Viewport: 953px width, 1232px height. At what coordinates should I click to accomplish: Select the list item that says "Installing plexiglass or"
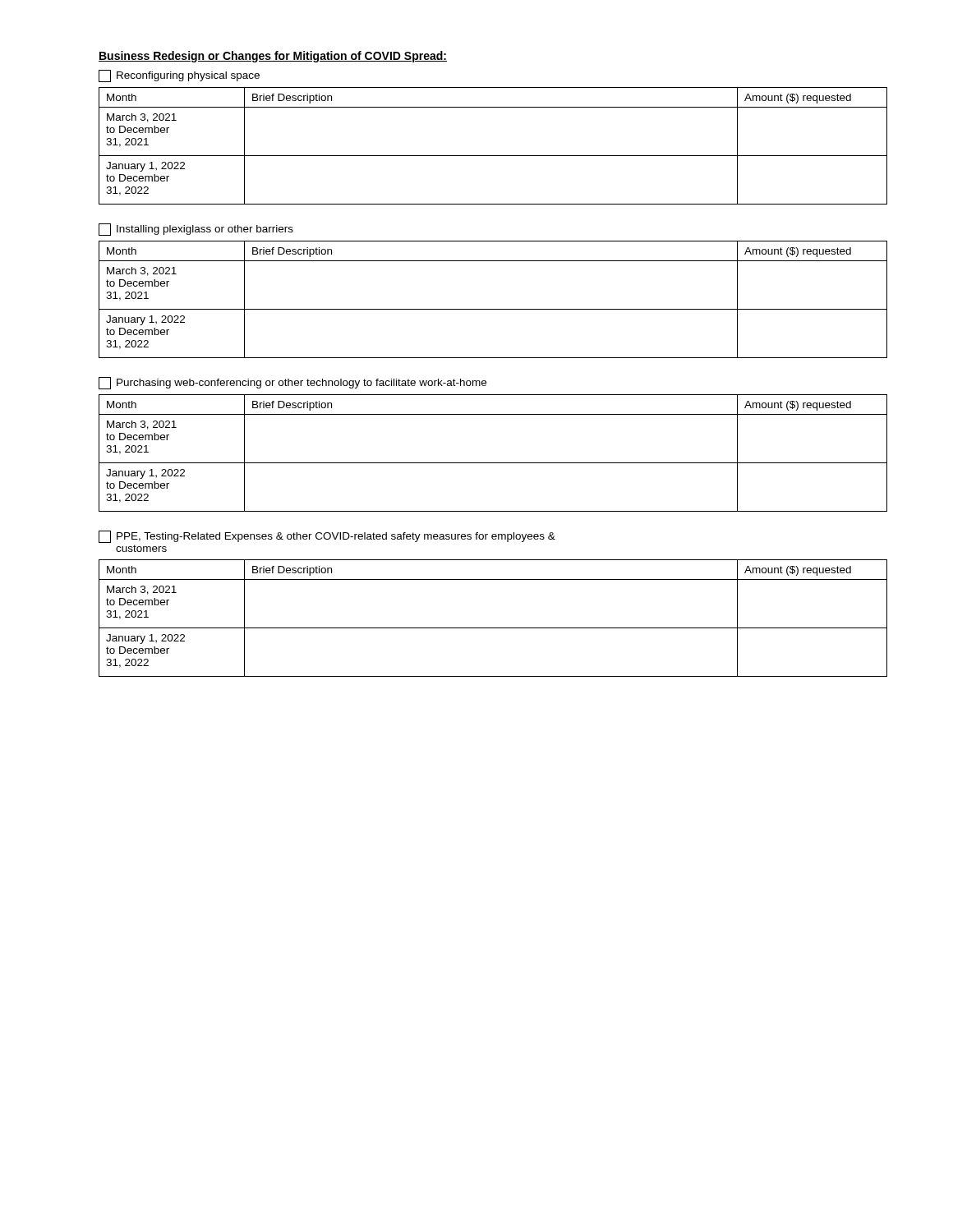(196, 229)
